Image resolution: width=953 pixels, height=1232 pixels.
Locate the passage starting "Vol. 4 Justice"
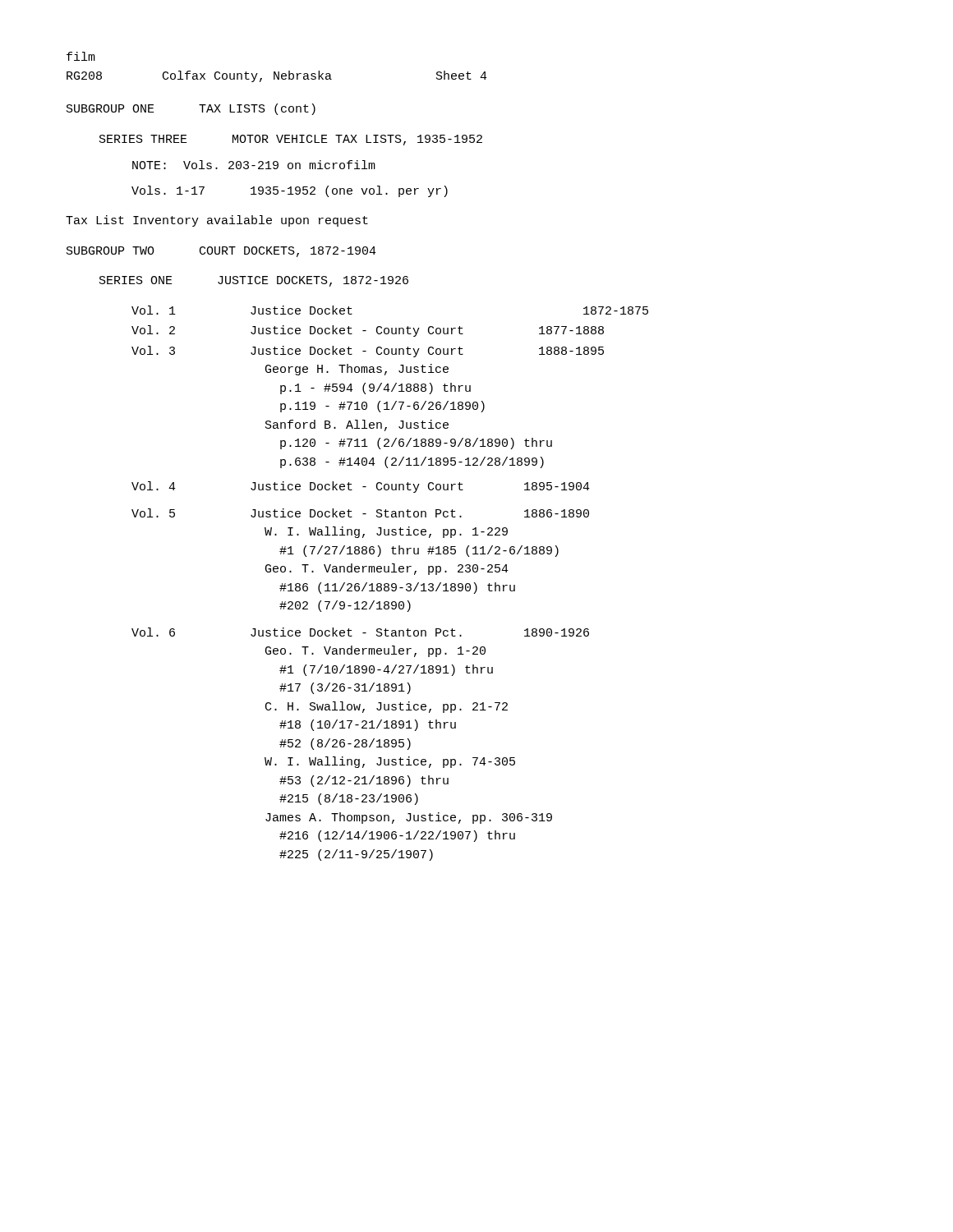[361, 487]
